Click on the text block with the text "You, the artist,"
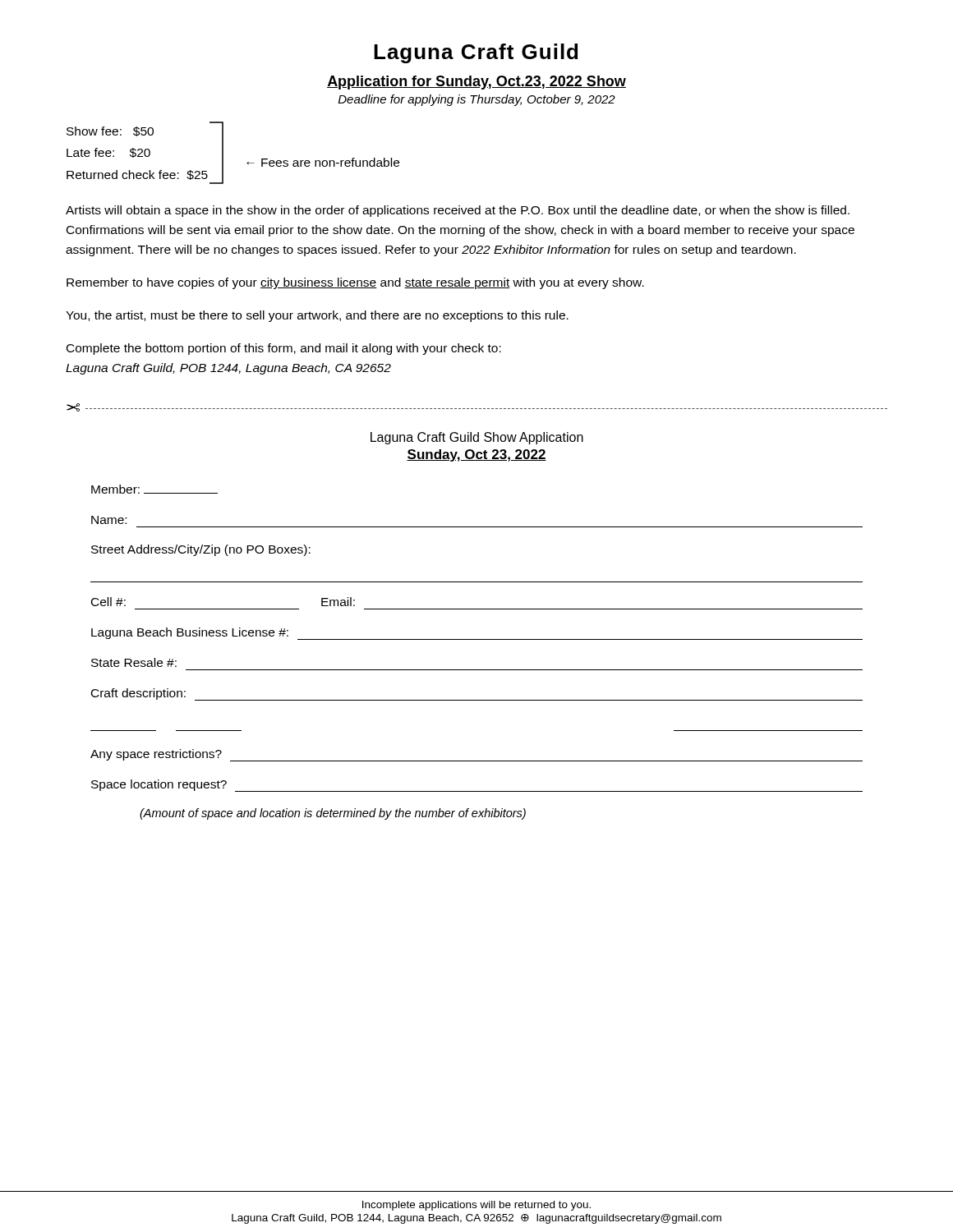 pyautogui.click(x=317, y=315)
